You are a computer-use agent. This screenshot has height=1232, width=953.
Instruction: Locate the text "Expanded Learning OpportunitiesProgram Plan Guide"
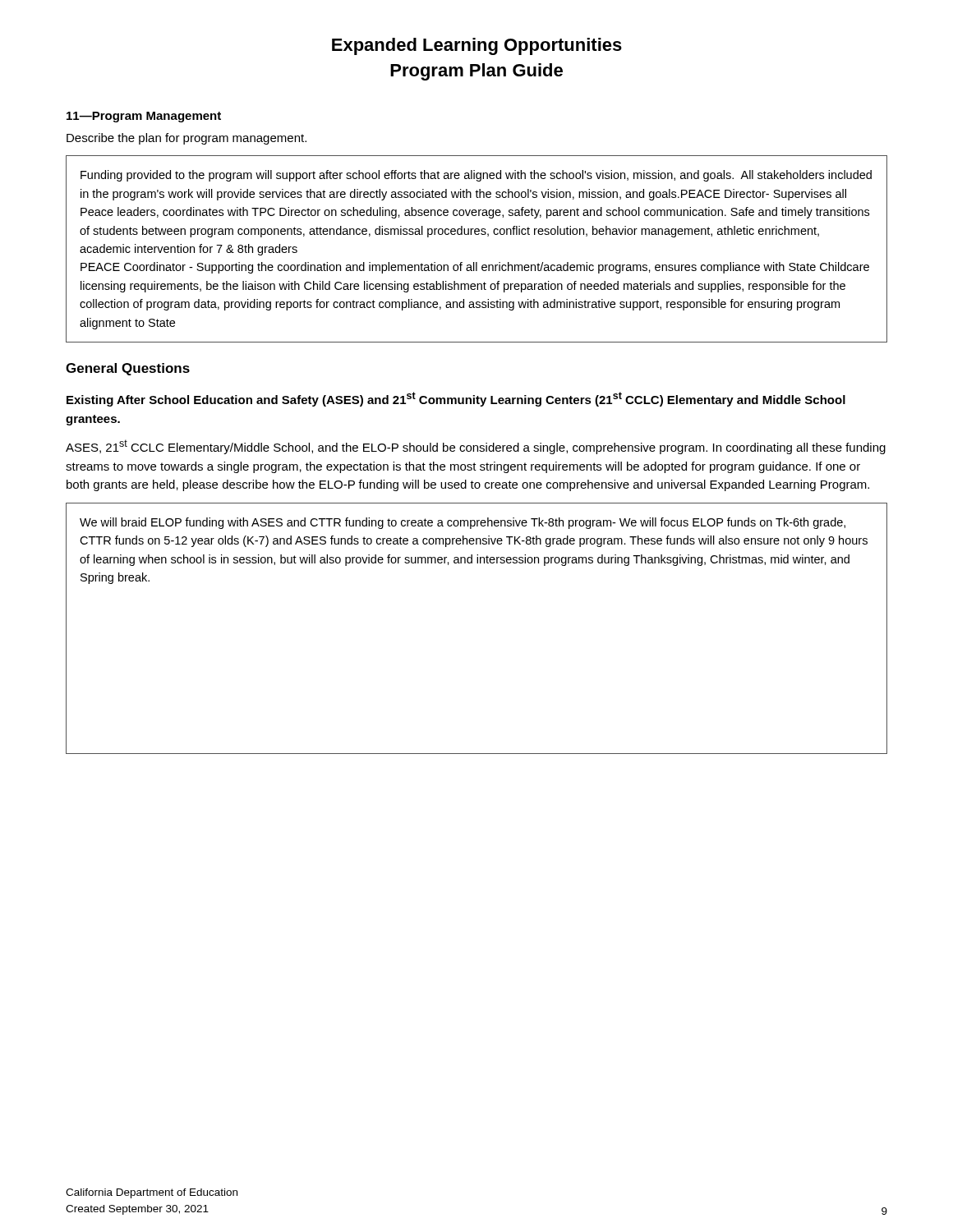[476, 58]
